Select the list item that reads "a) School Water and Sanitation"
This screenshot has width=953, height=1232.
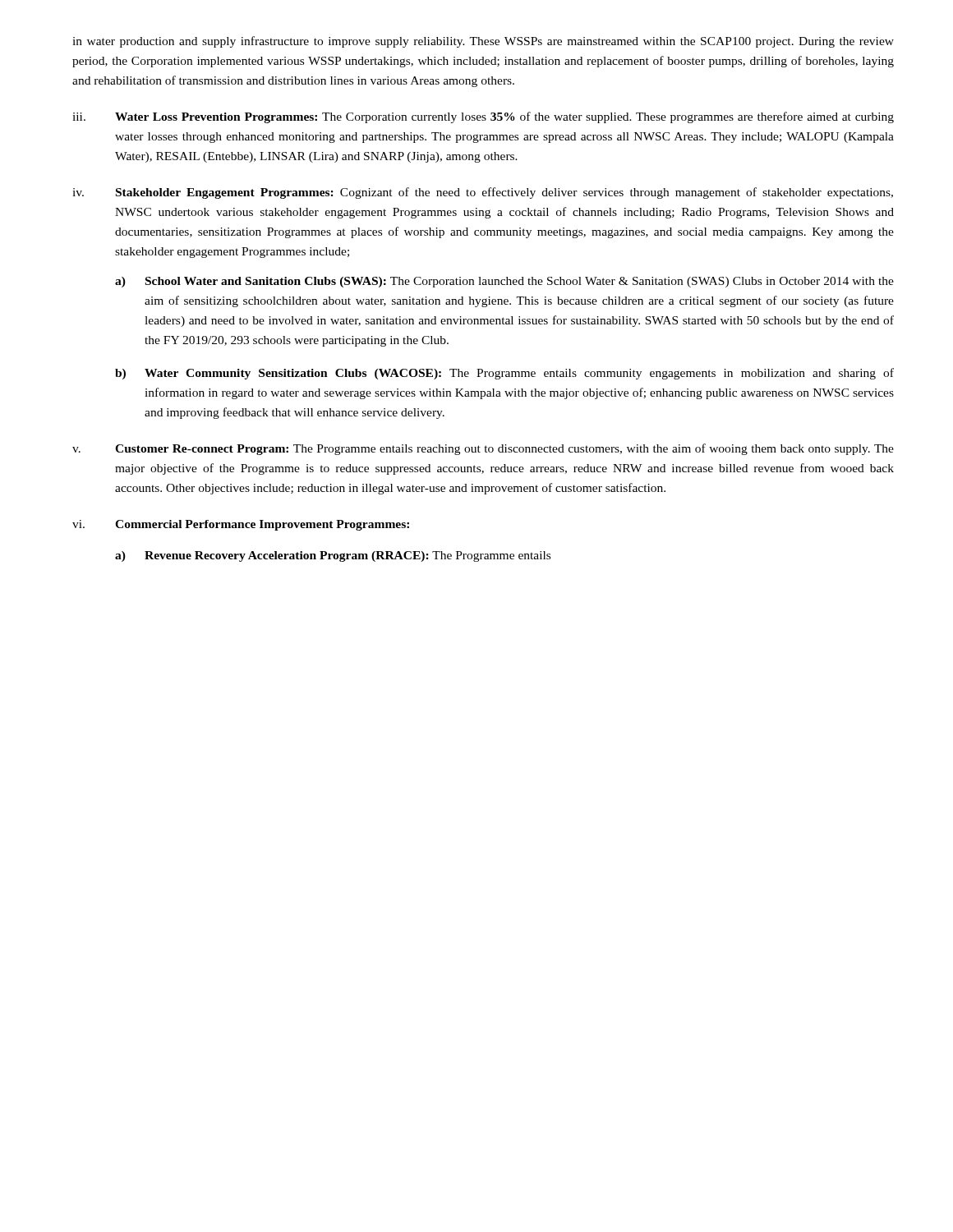click(x=504, y=311)
